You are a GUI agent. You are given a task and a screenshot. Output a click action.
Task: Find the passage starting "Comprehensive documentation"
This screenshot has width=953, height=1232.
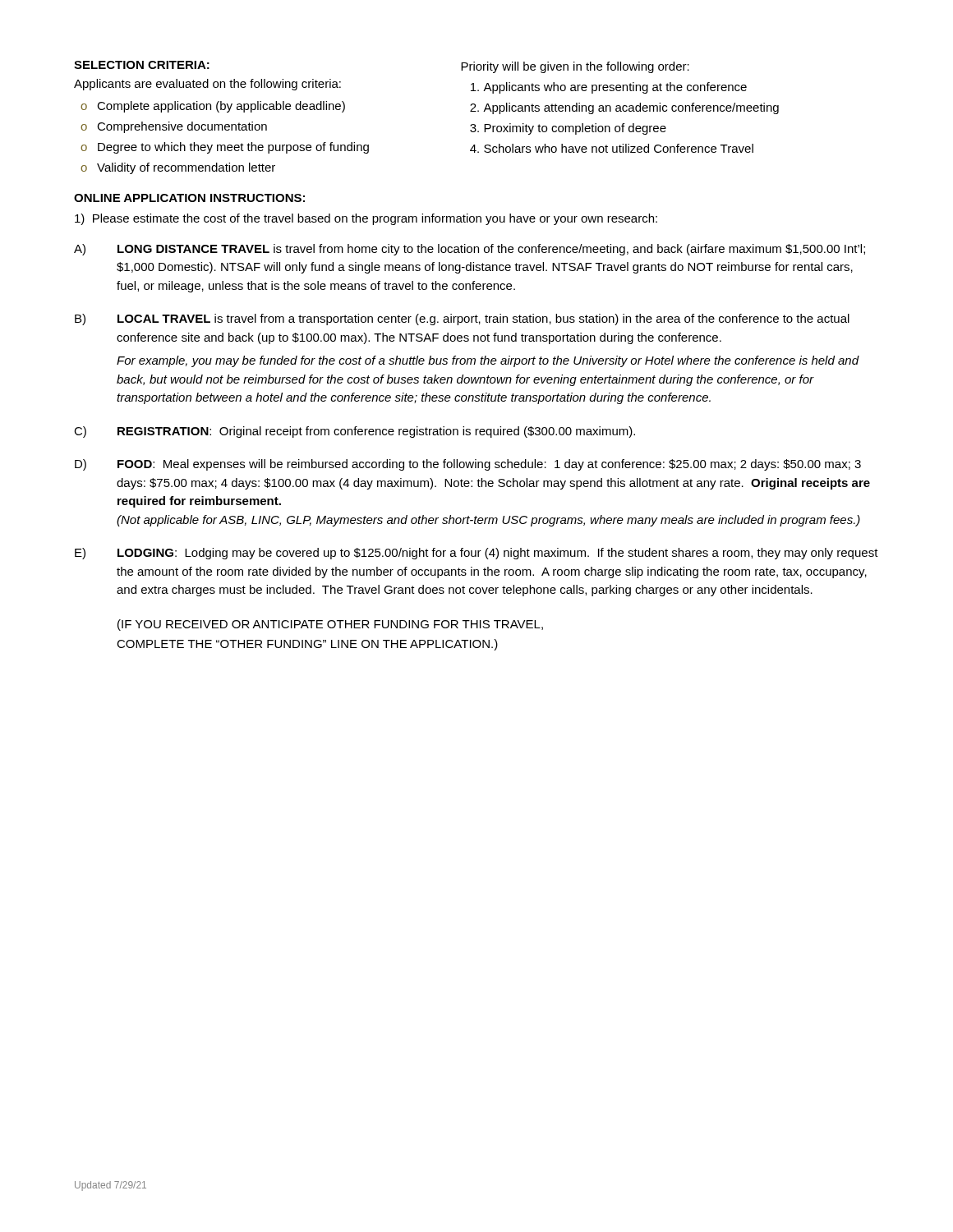coord(182,126)
